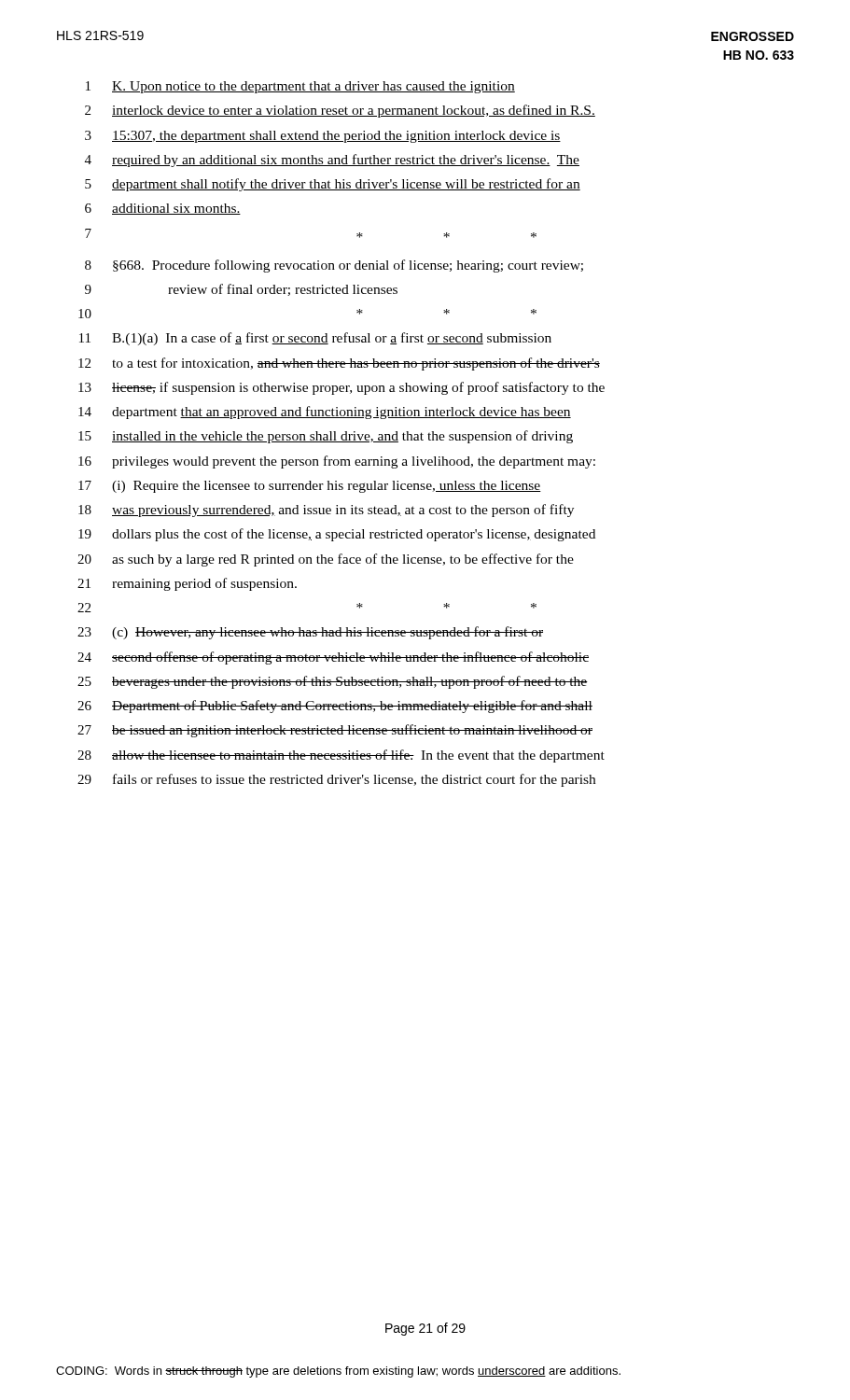Navigate to the element starting "21 remaining period of suspension."
850x1400 pixels.
[187, 584]
